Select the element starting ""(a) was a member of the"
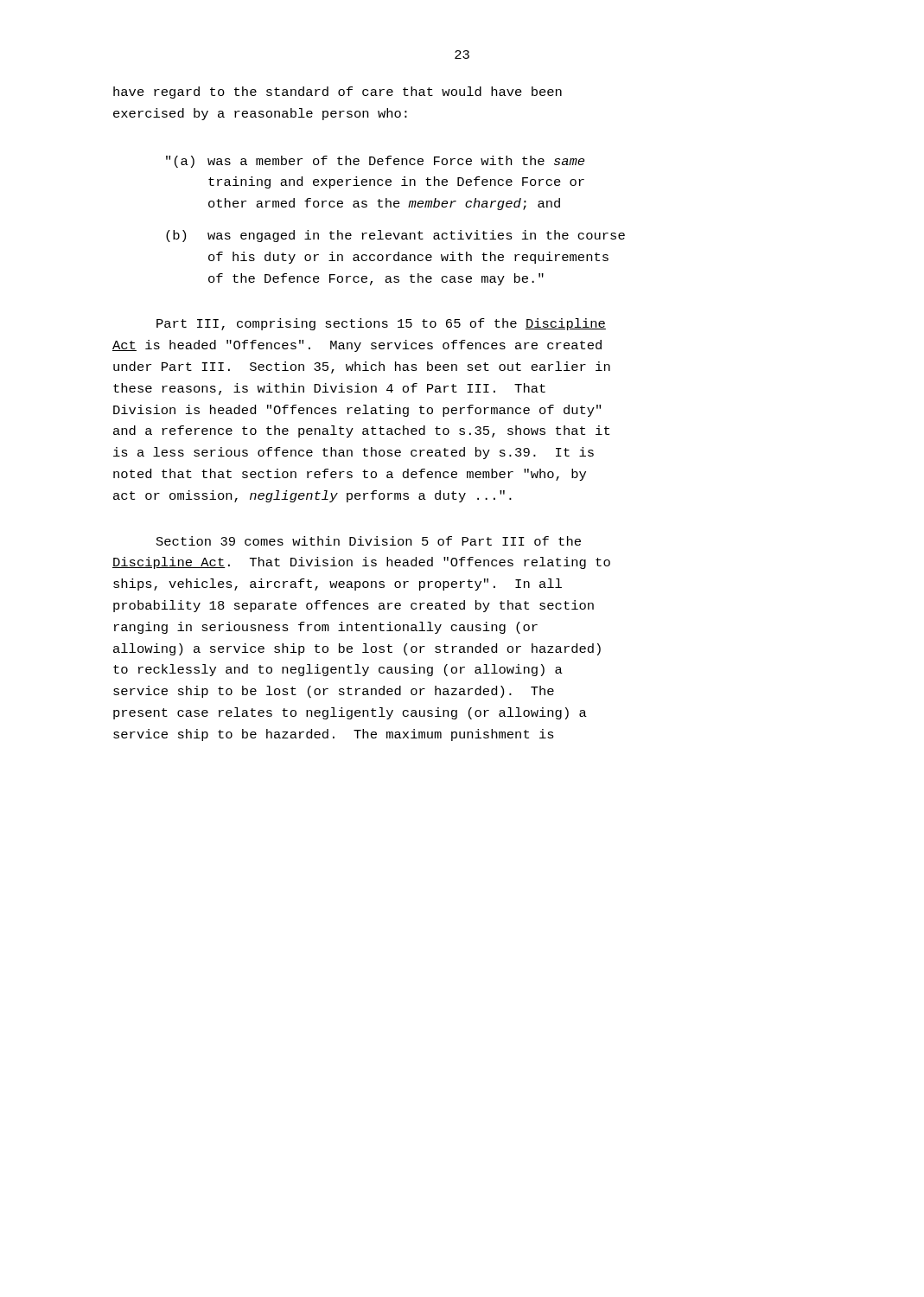 497,183
